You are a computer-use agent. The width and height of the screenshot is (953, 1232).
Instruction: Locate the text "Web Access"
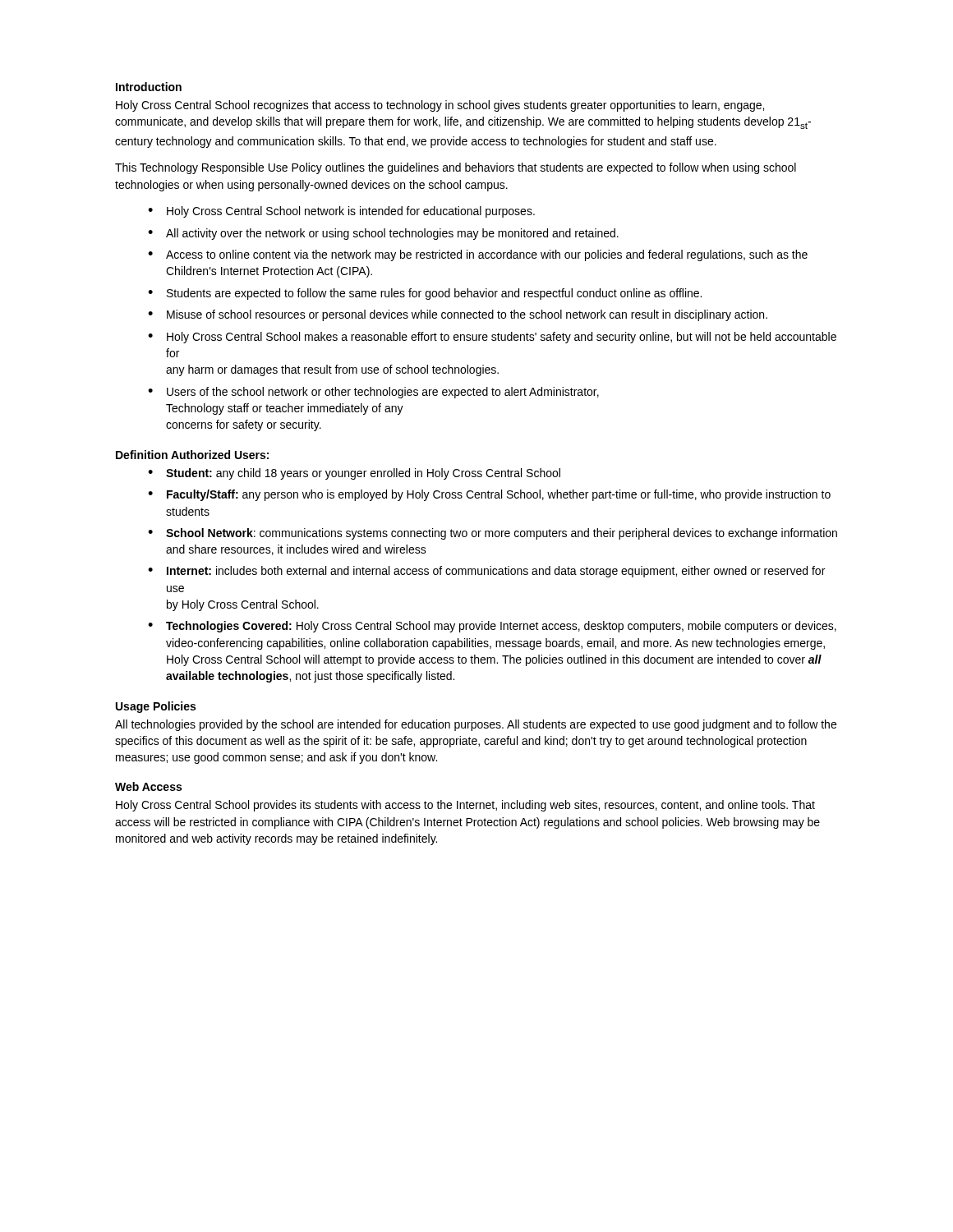pyautogui.click(x=149, y=787)
